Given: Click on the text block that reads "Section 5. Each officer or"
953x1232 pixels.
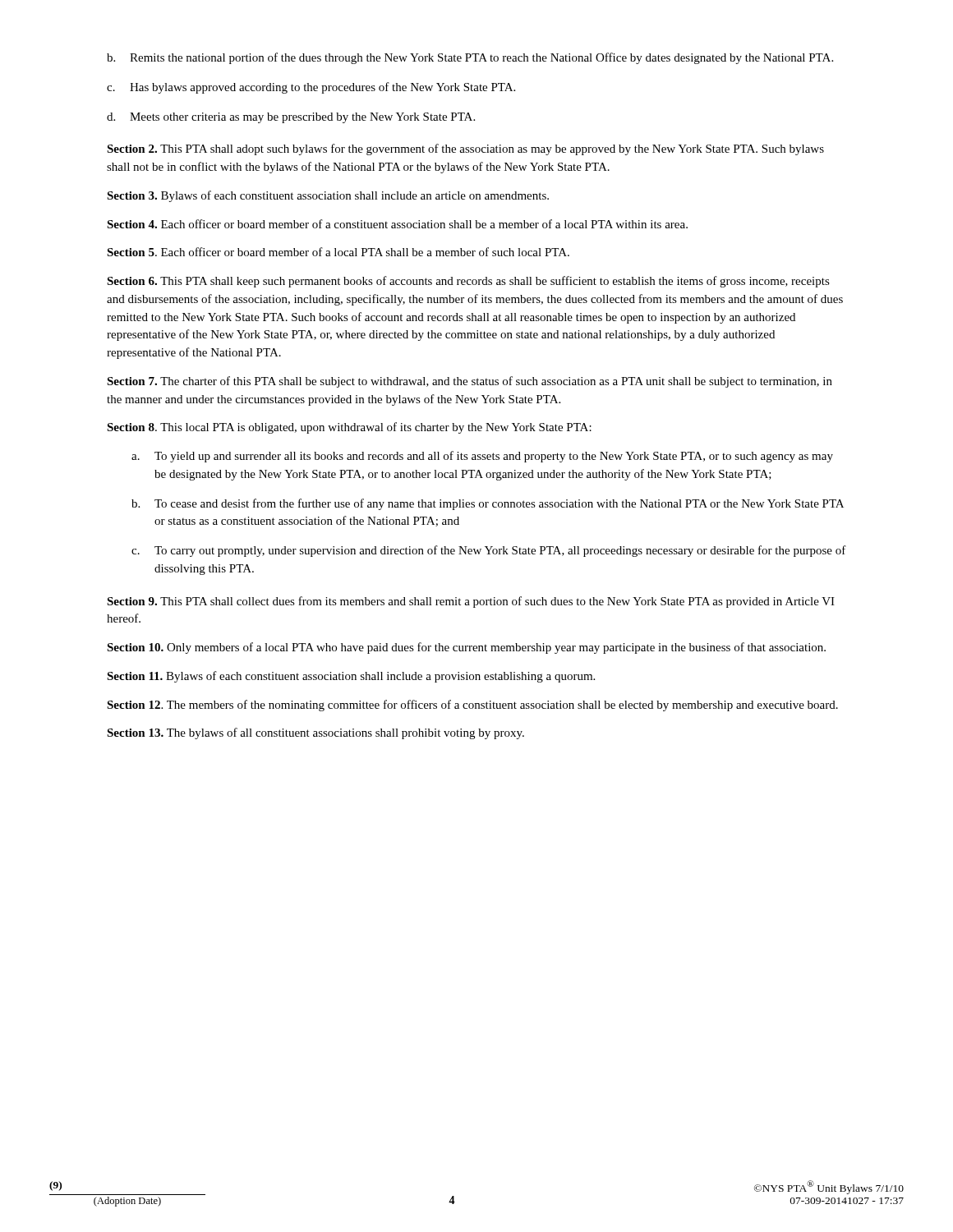Looking at the screenshot, I should click(338, 252).
